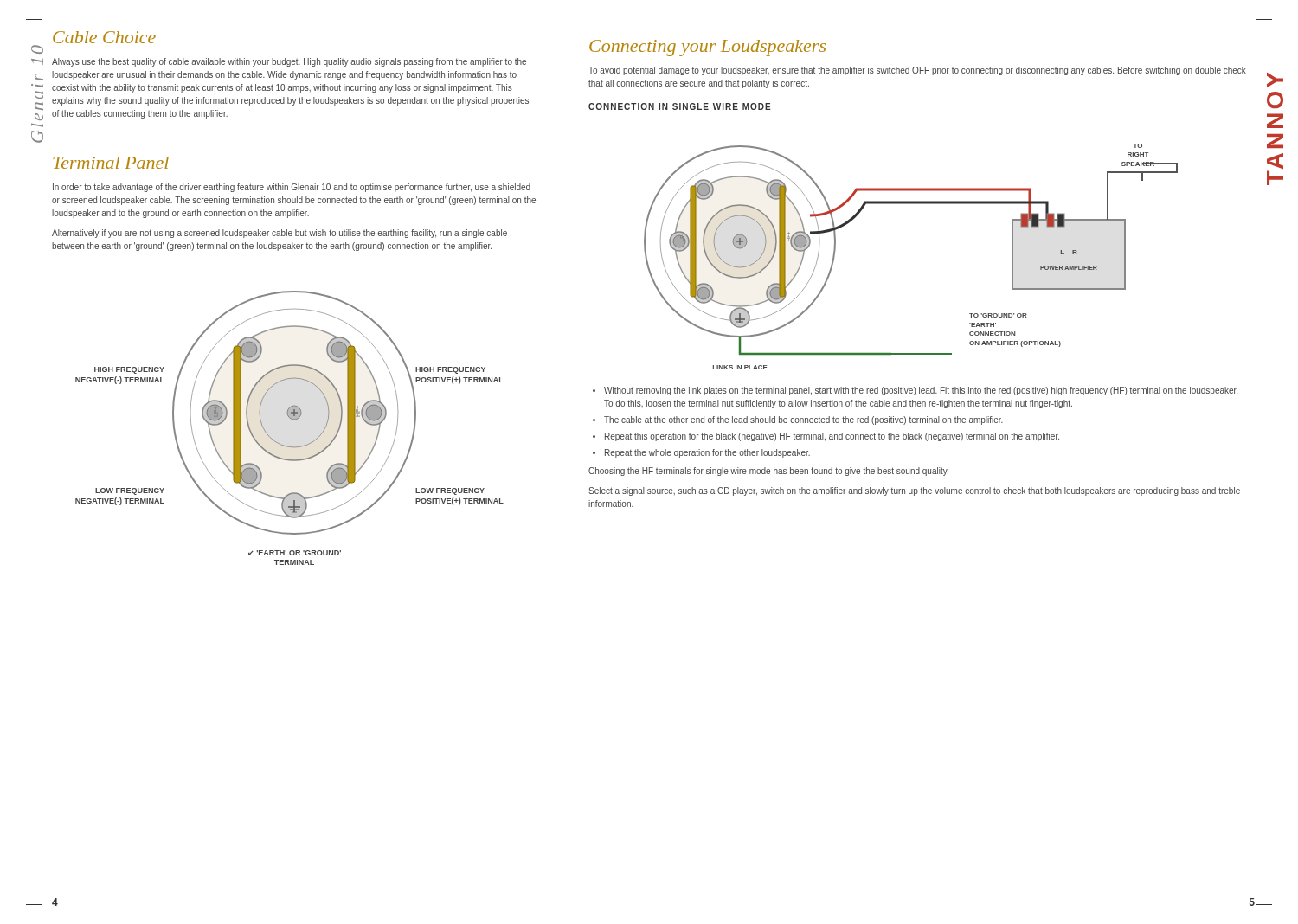Select the region starting "Terminal Panel"
The width and height of the screenshot is (1298, 924).
point(111,162)
